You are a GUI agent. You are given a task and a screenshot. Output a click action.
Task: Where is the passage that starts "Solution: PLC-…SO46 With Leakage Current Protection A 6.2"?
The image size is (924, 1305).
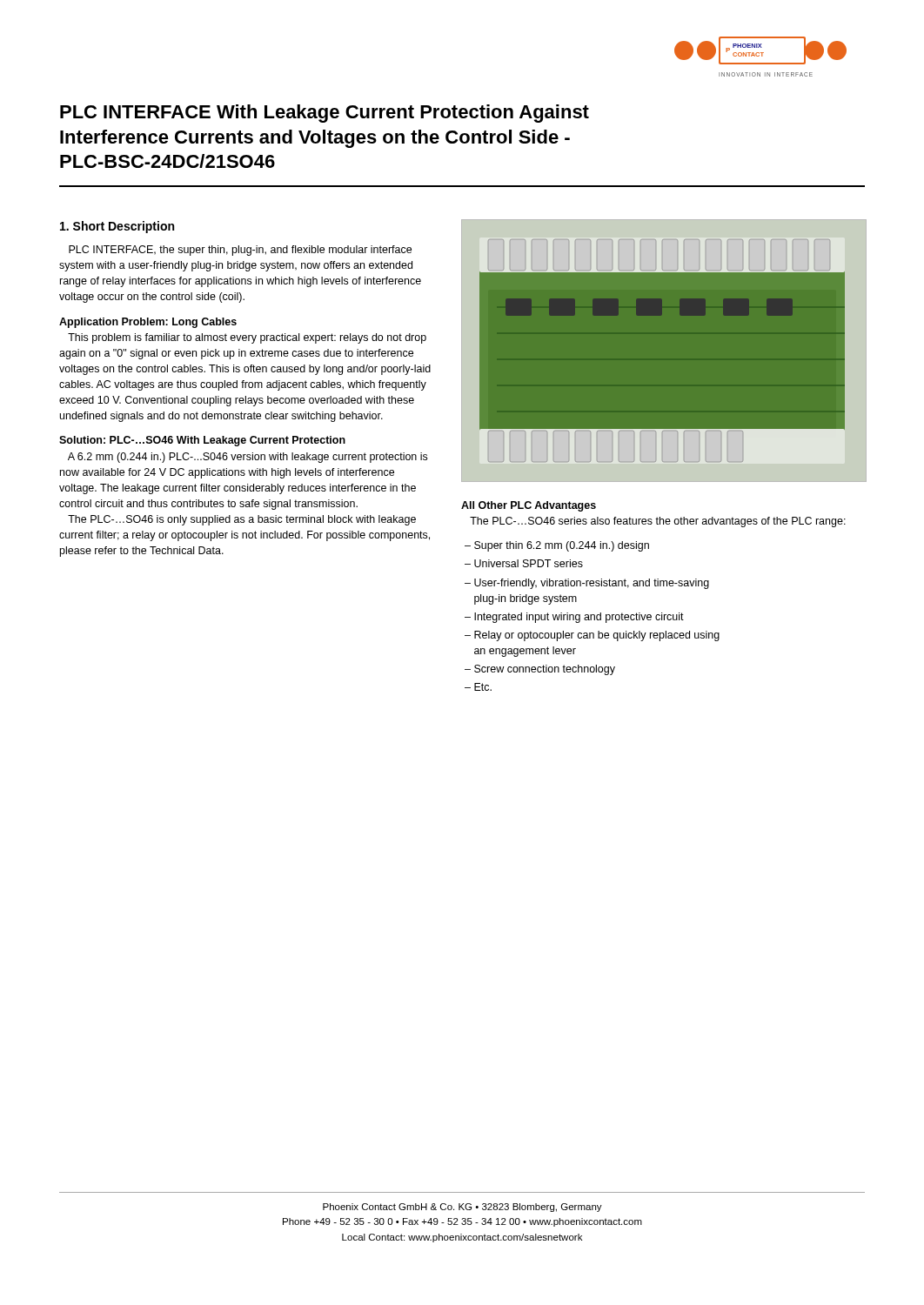245,496
